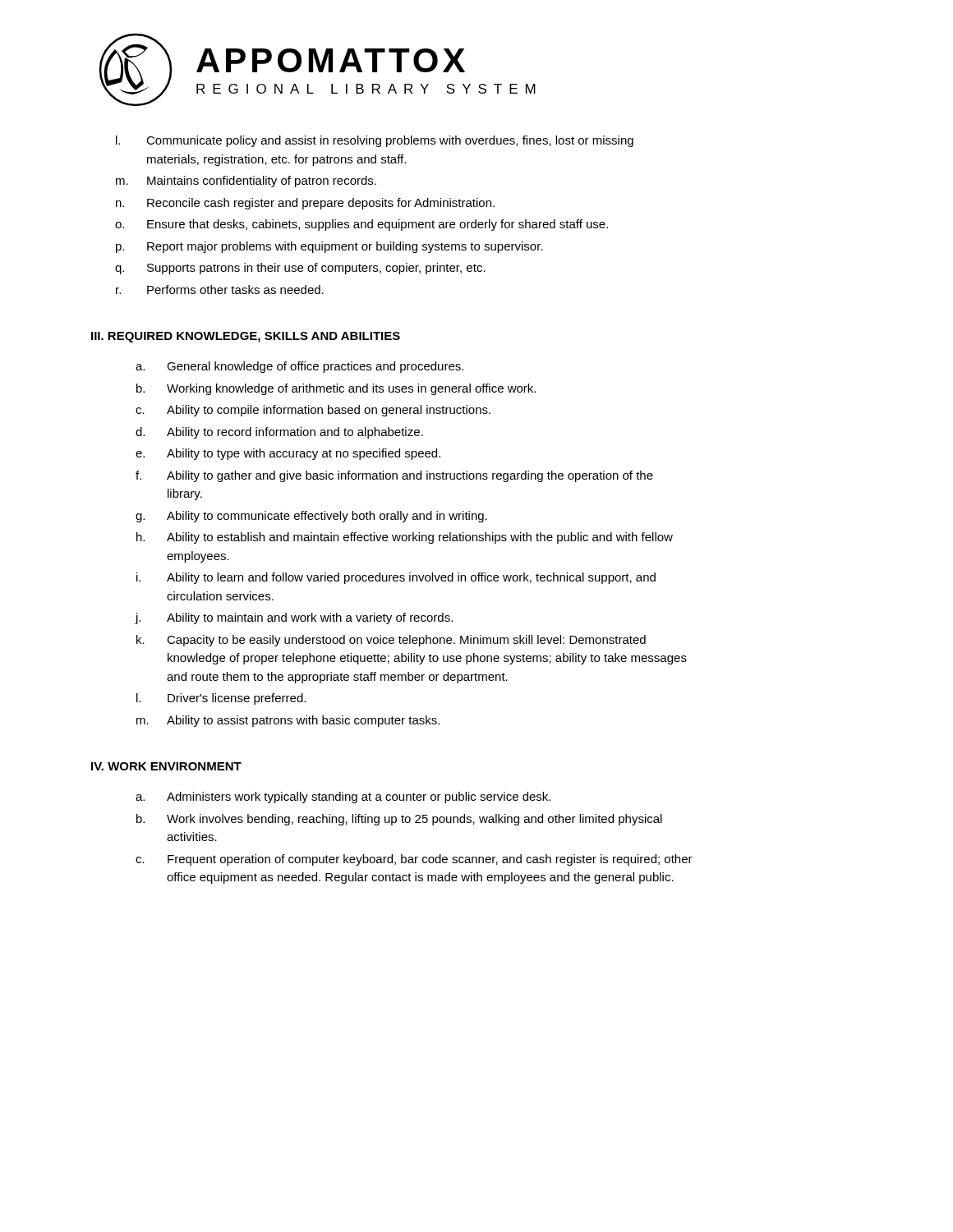This screenshot has width=953, height=1232.
Task: Point to the block beginning "m. Ability to assist patrons with basic"
Action: point(288,721)
